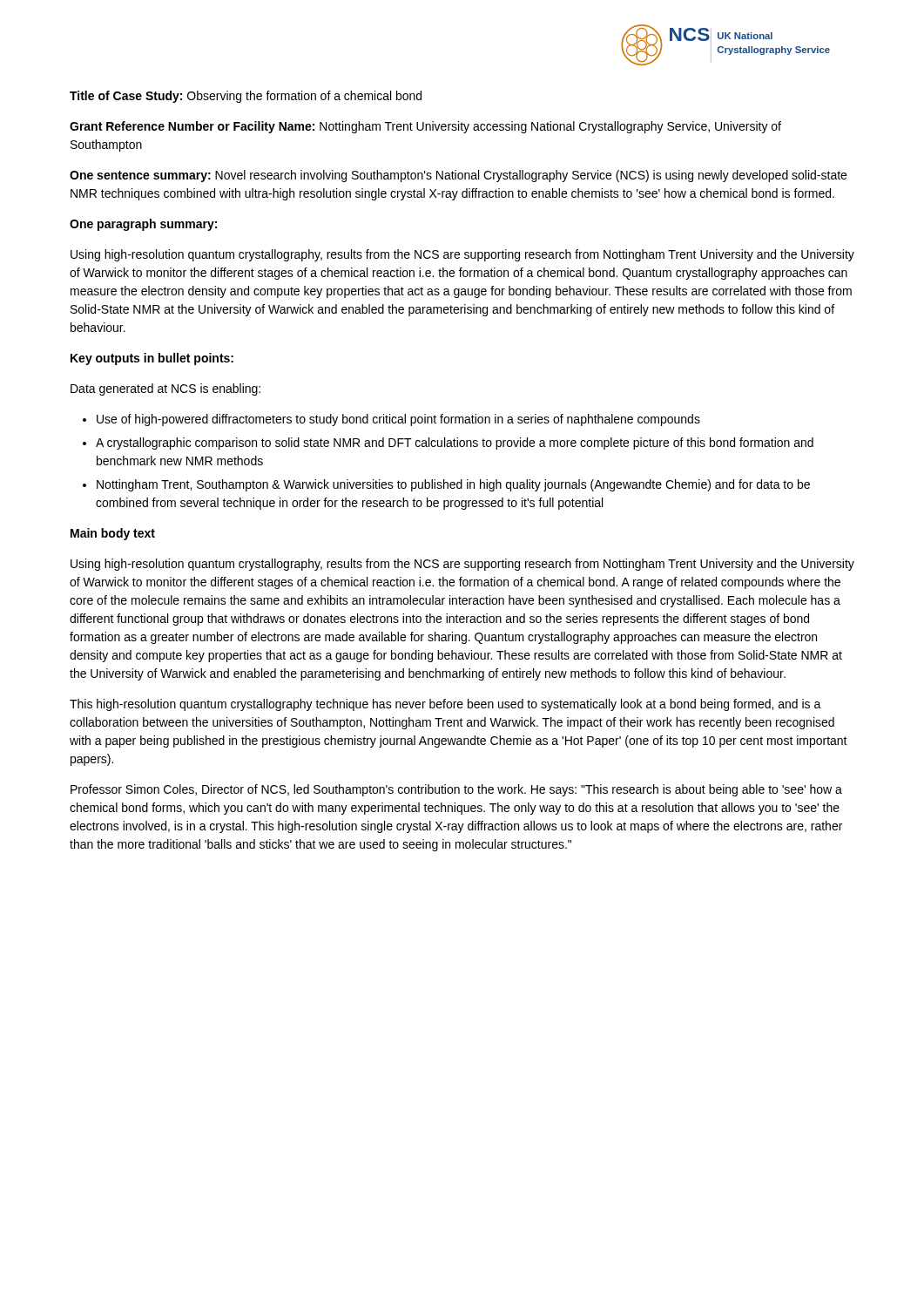Viewport: 924px width, 1307px height.
Task: Find the block on this page that starts "A crystallographic comparison to solid state NMR"
Action: pos(462,452)
